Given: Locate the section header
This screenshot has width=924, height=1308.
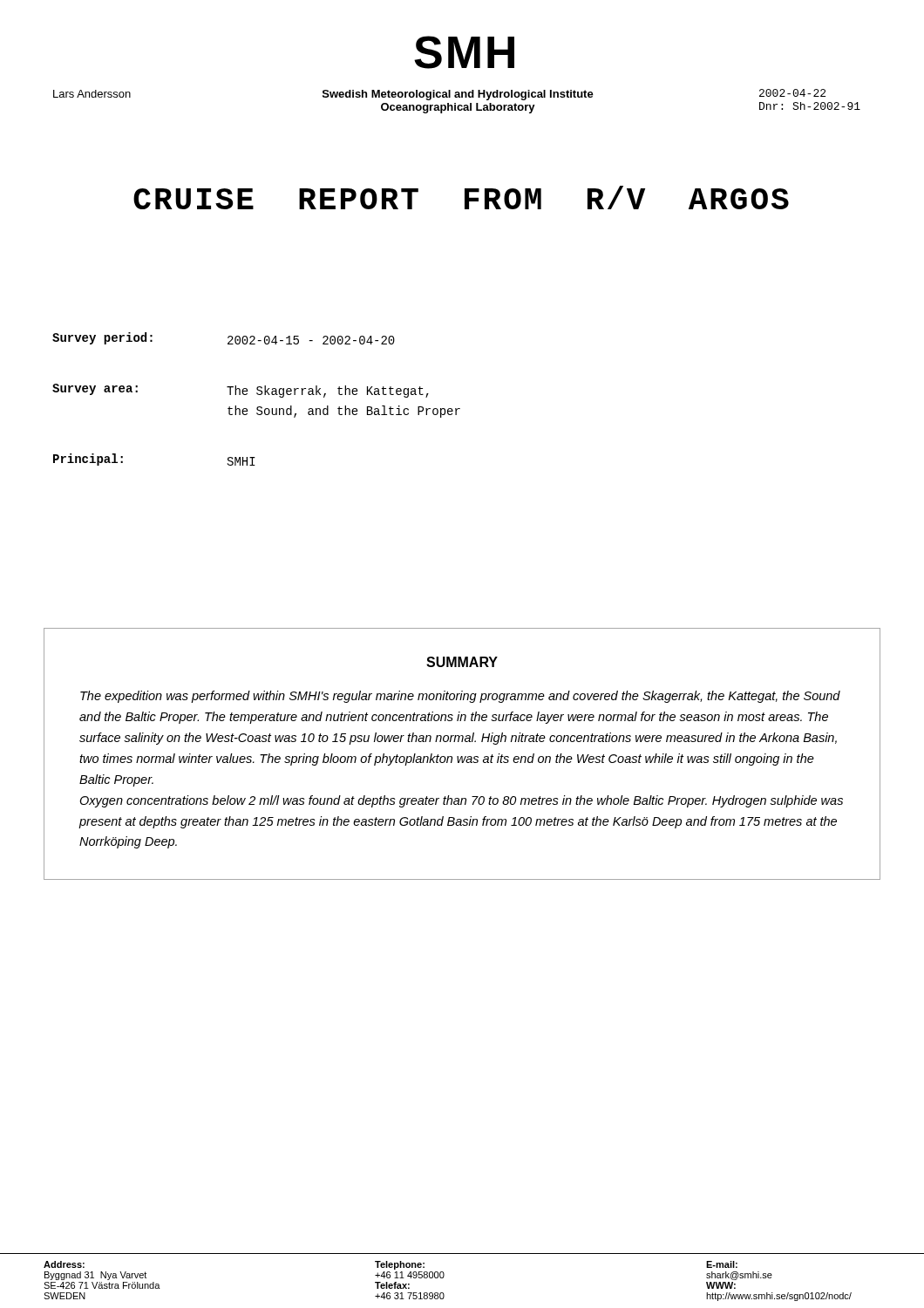Looking at the screenshot, I should tap(462, 662).
